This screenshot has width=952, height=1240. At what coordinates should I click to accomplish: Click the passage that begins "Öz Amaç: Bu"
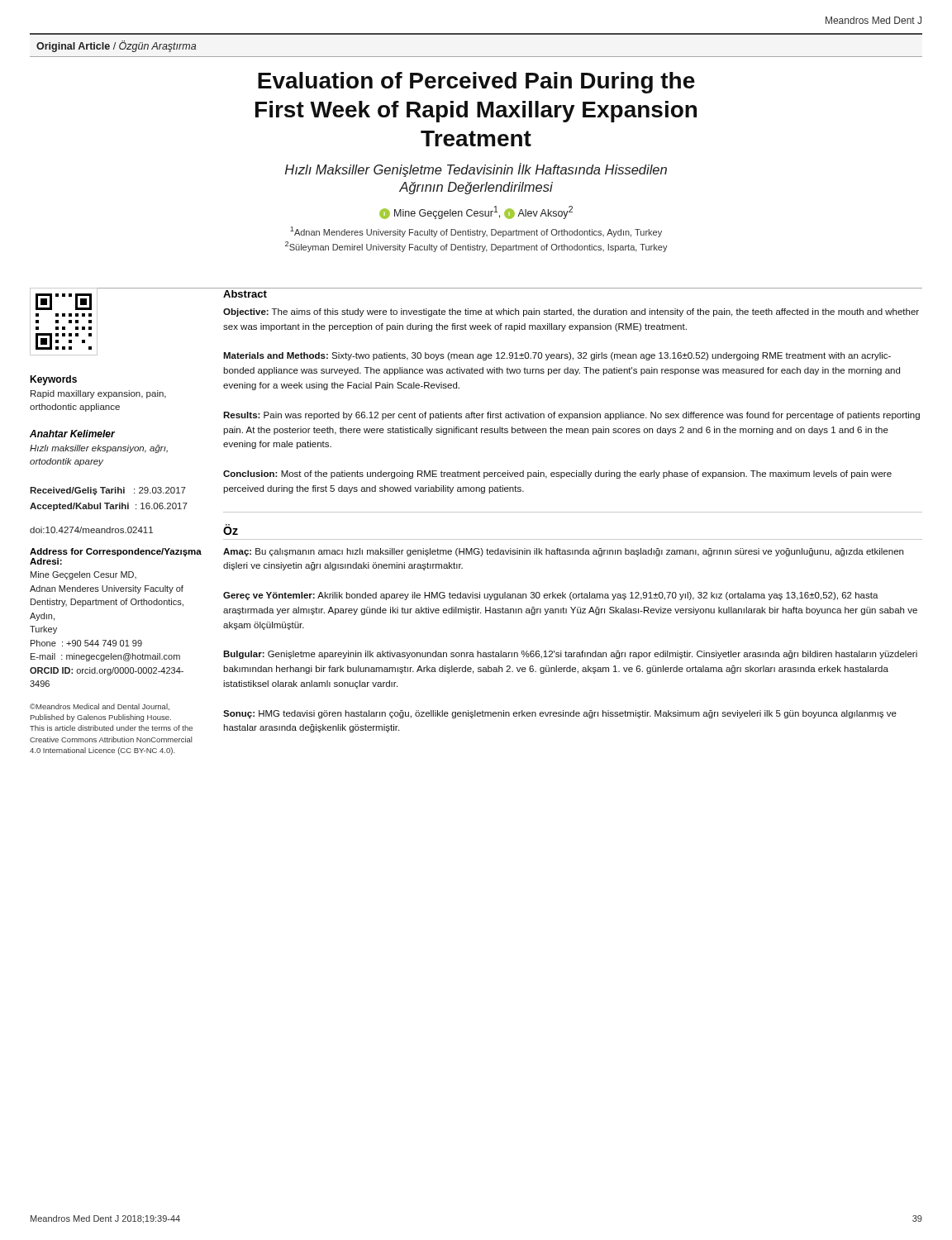click(x=231, y=529)
